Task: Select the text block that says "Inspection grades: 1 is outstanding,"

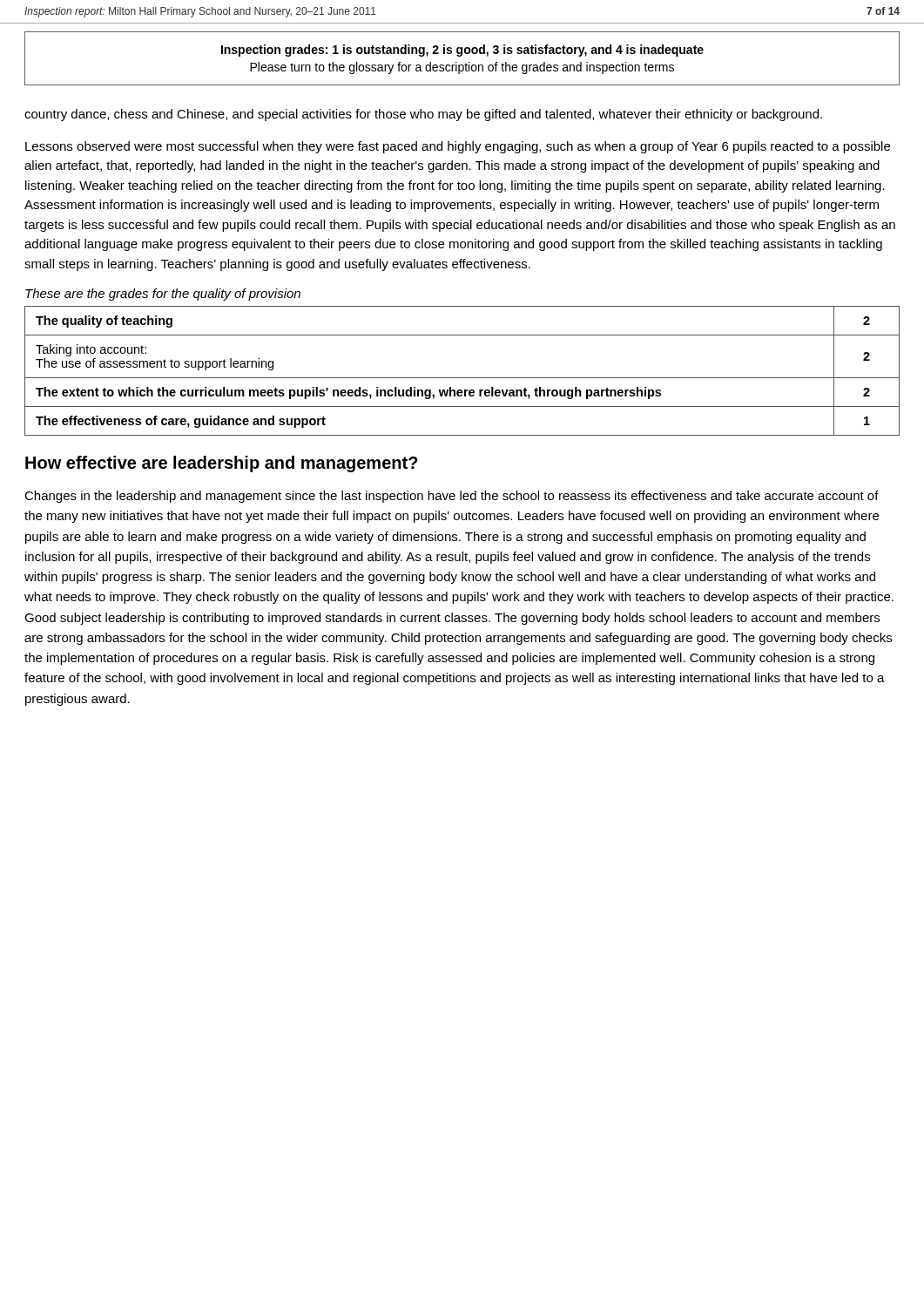Action: tap(462, 58)
